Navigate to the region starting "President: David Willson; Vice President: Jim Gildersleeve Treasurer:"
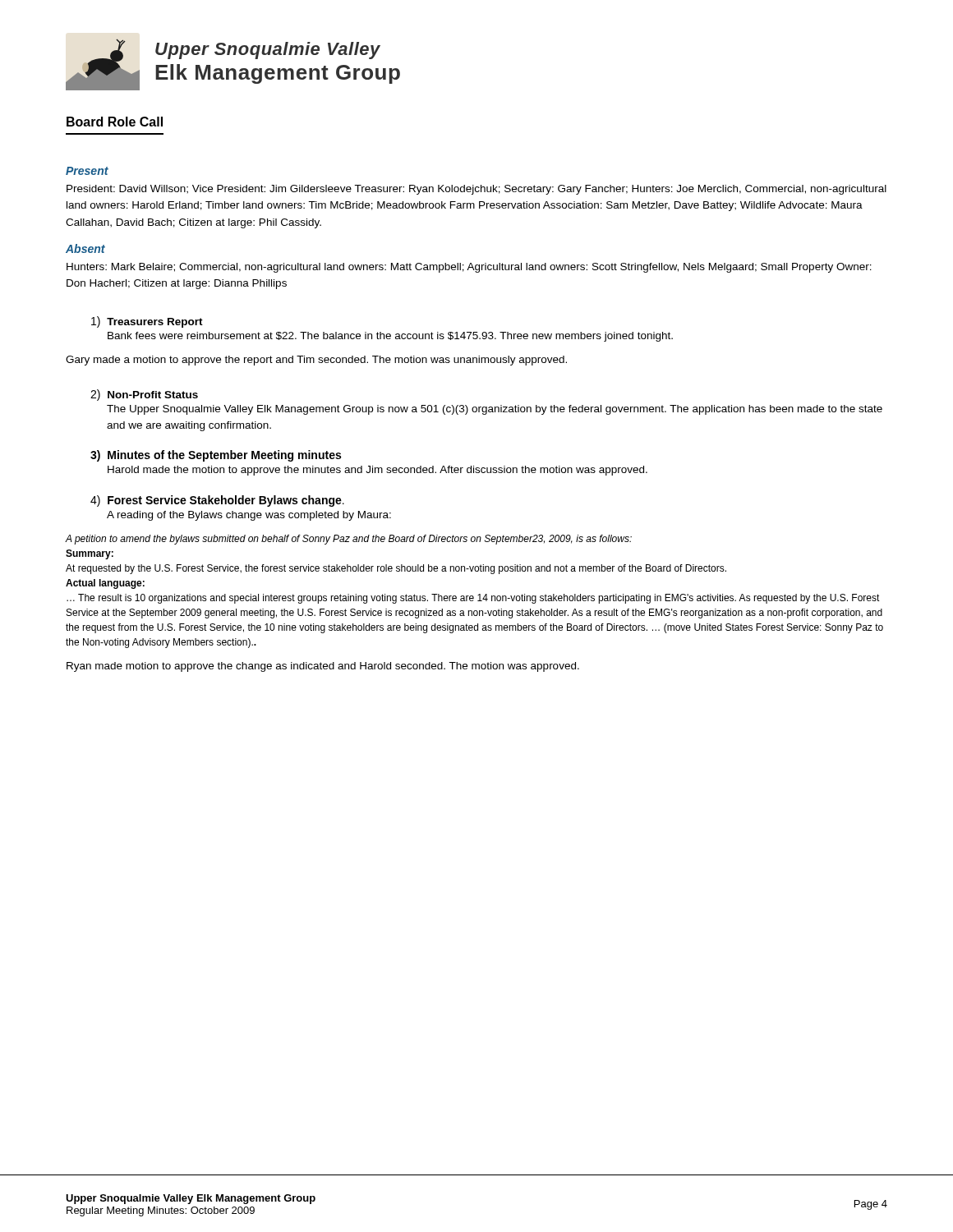This screenshot has width=953, height=1232. coord(476,205)
